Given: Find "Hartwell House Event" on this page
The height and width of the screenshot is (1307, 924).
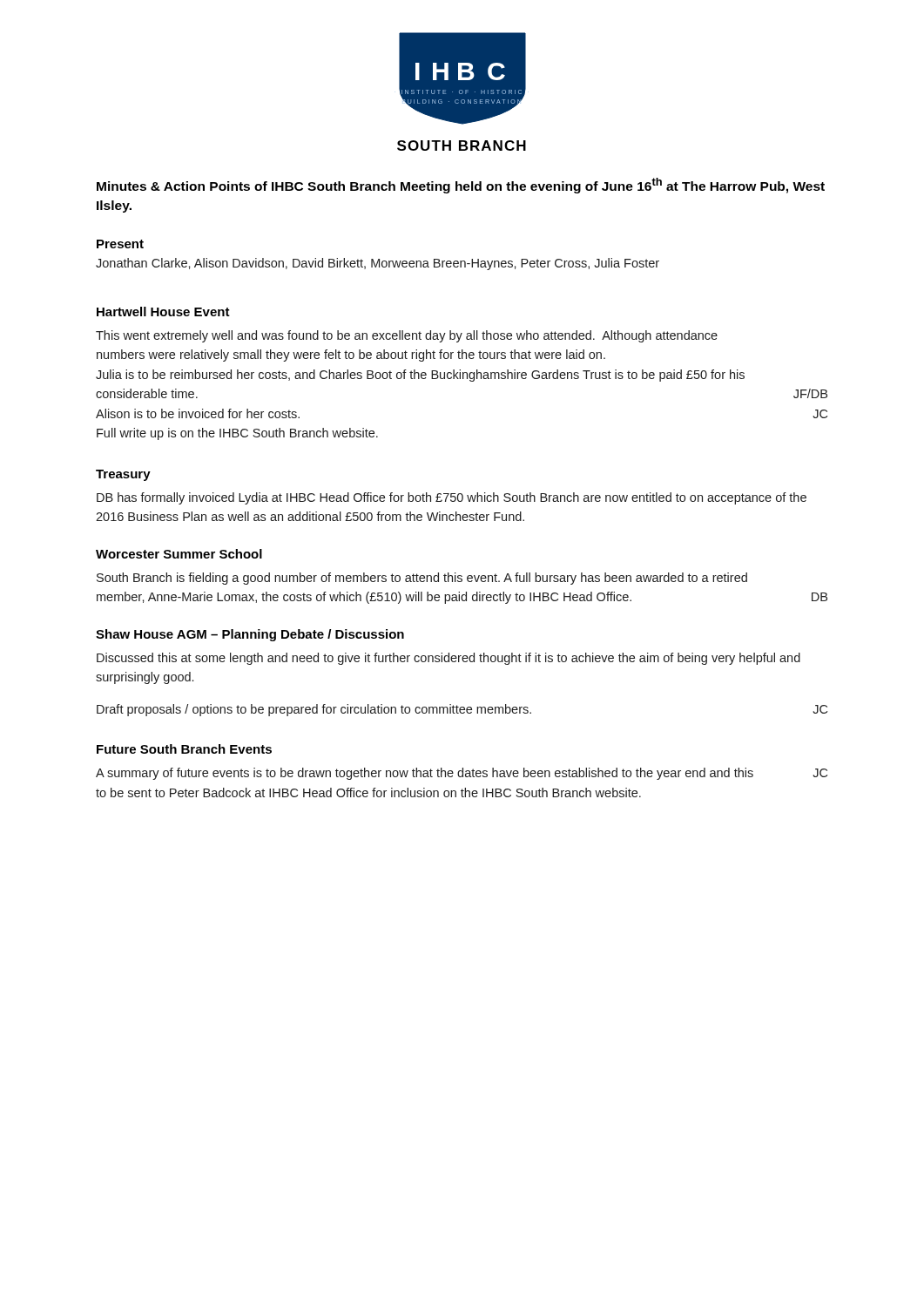Looking at the screenshot, I should [x=163, y=312].
